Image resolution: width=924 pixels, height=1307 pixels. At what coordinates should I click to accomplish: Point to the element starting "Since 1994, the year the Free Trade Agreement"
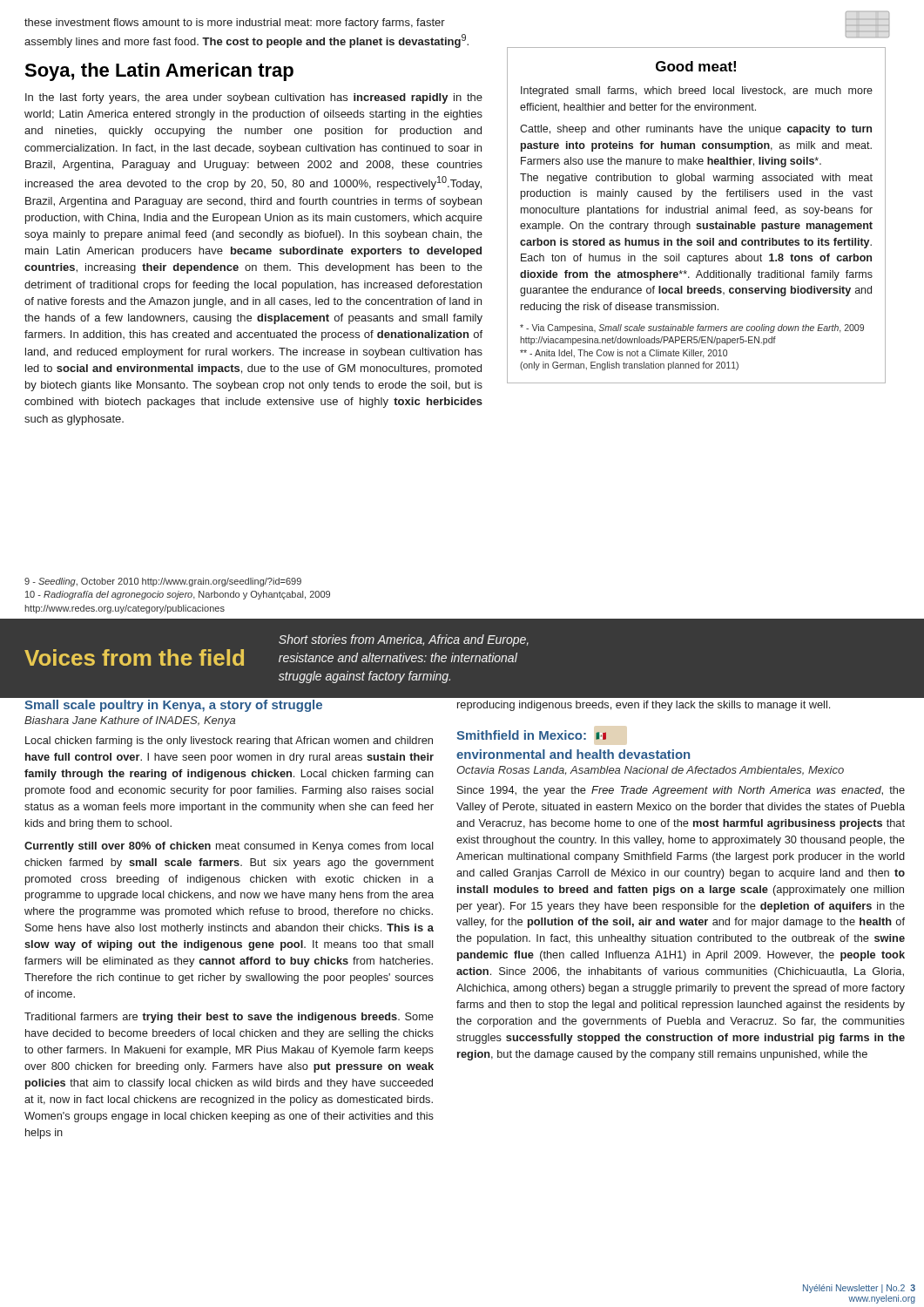tap(681, 923)
